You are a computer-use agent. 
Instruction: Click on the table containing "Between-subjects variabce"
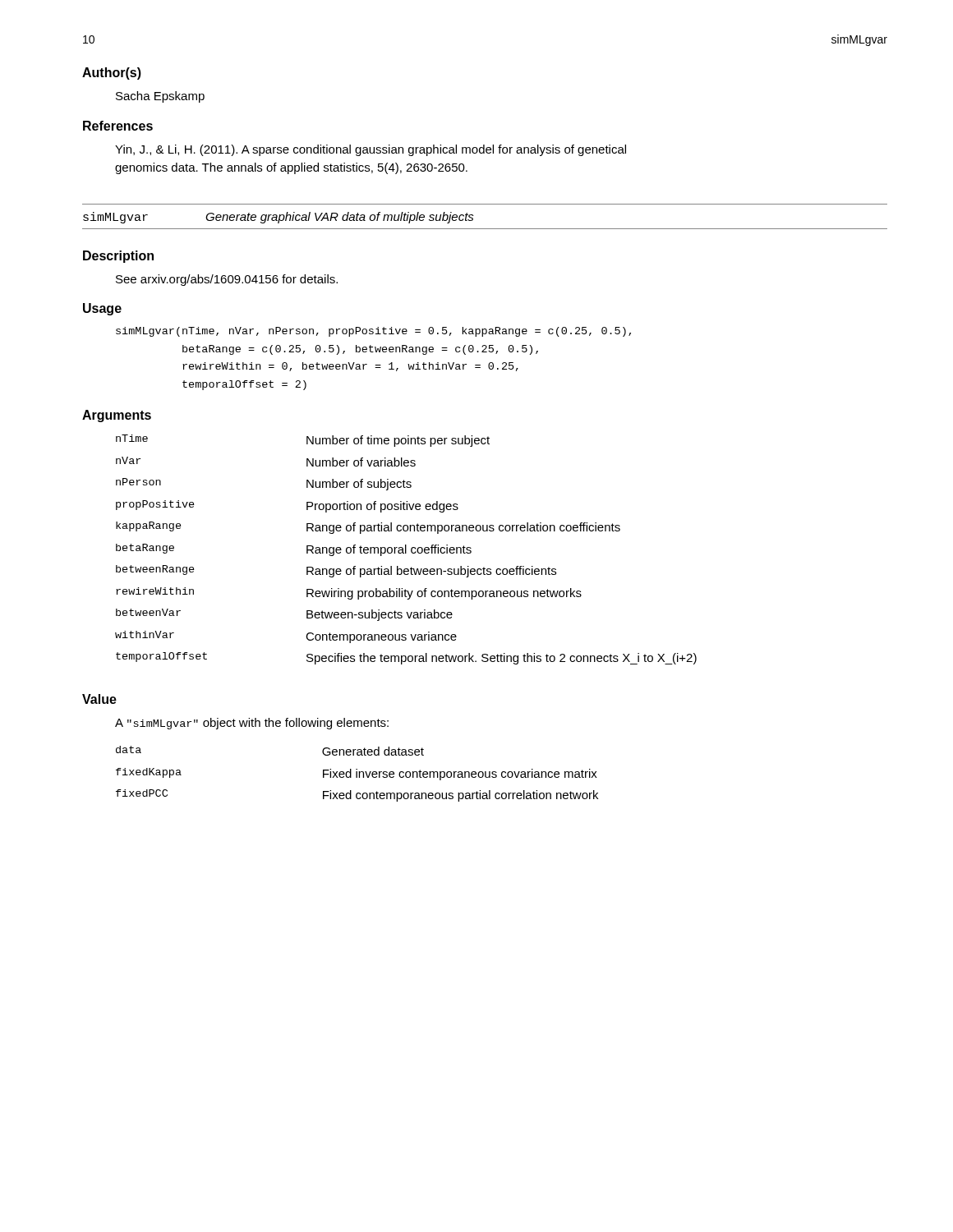pyautogui.click(x=485, y=550)
